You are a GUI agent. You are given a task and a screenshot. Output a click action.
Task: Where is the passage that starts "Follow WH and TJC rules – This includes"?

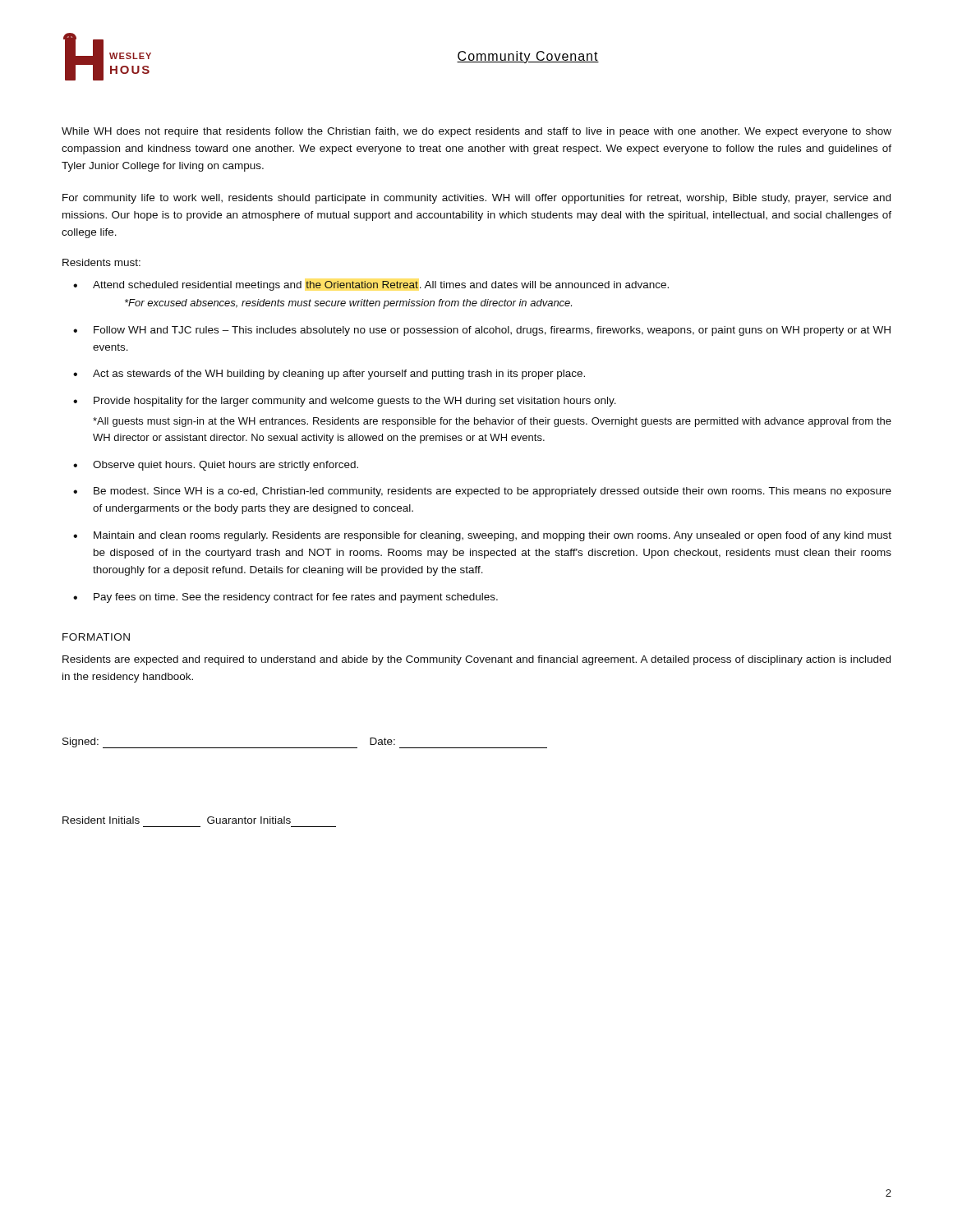coord(492,338)
